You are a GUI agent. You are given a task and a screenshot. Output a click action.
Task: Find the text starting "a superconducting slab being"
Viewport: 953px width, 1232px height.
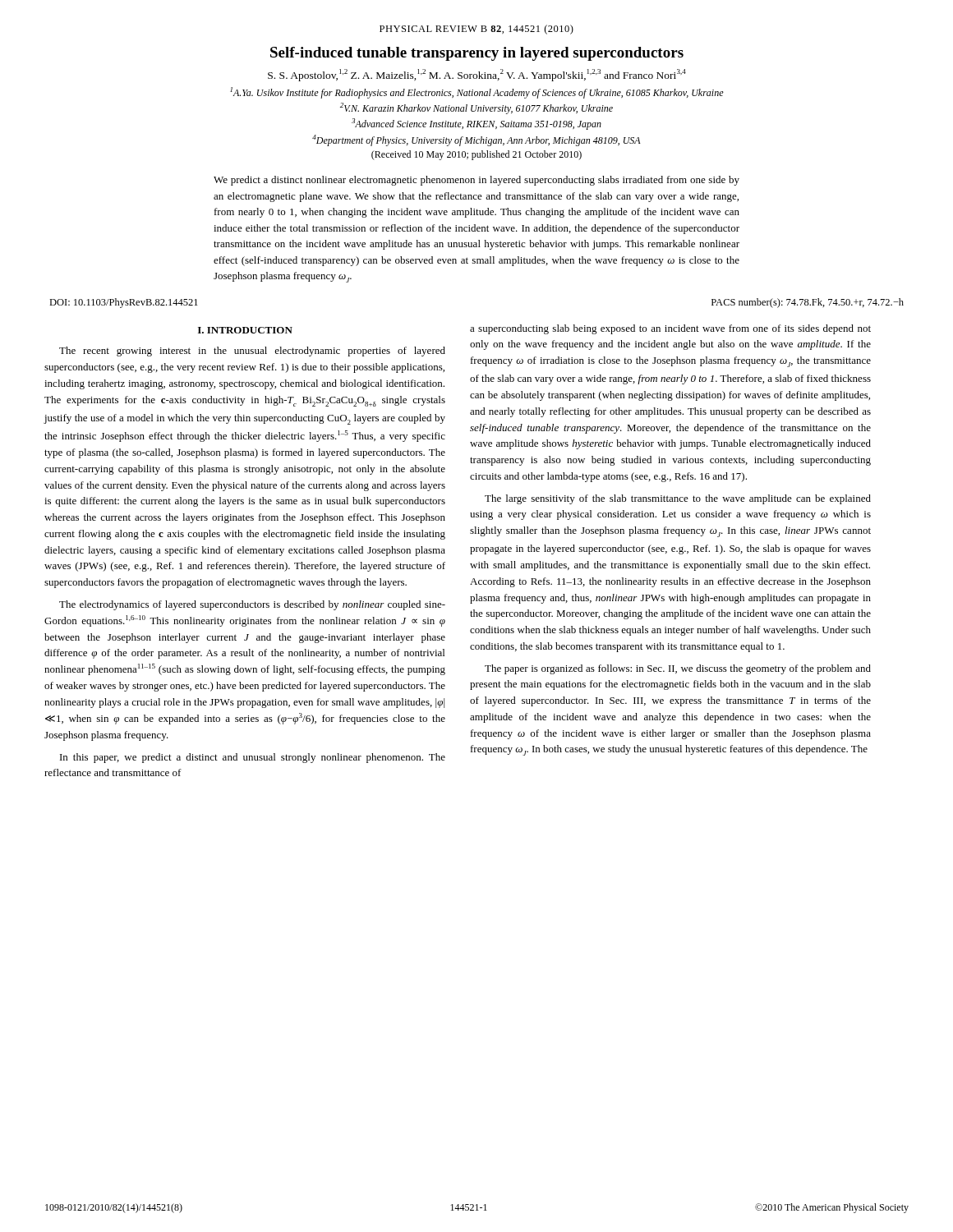(670, 540)
